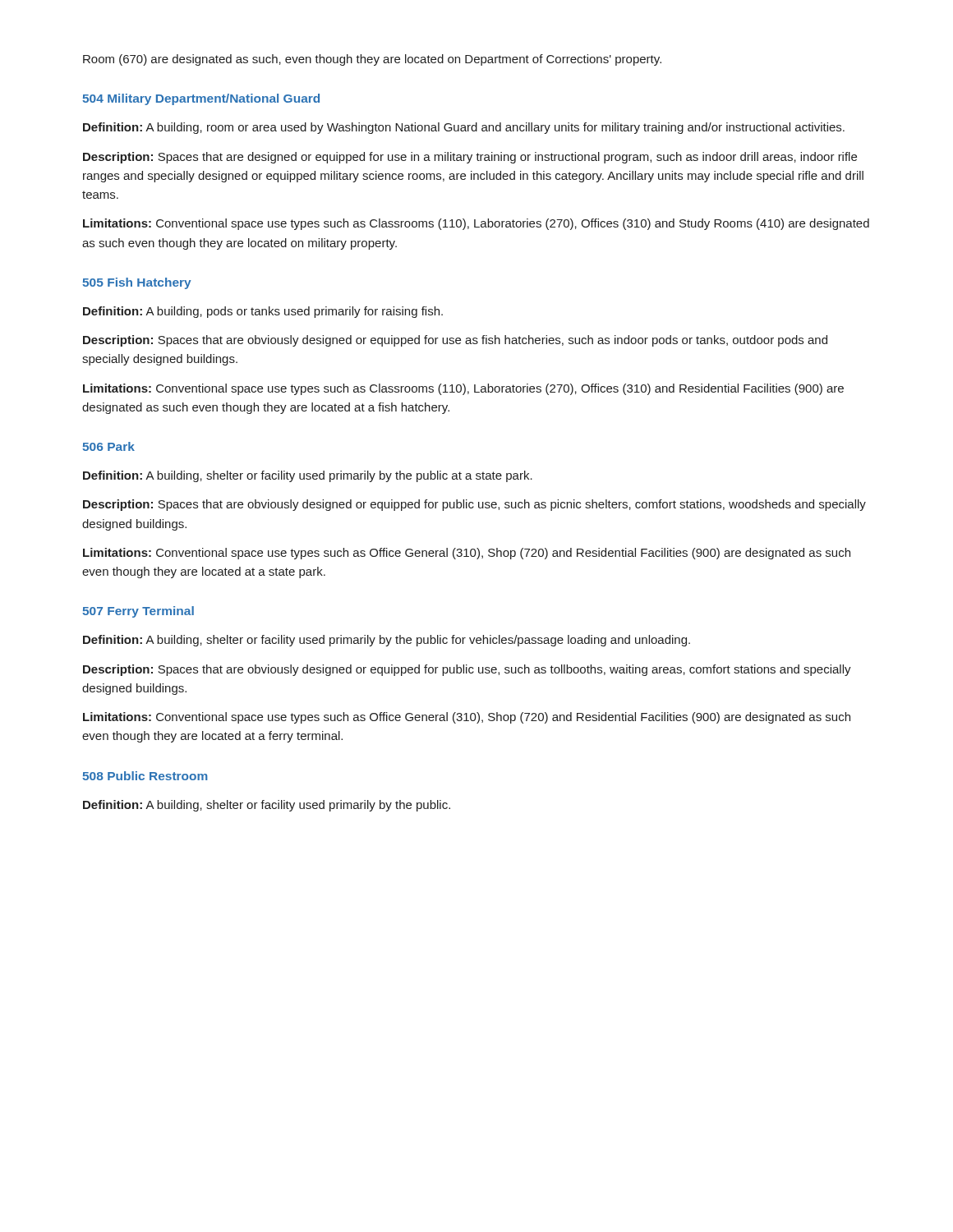Select the element starting "505 Fish Hatchery"
The image size is (953, 1232).
point(137,282)
